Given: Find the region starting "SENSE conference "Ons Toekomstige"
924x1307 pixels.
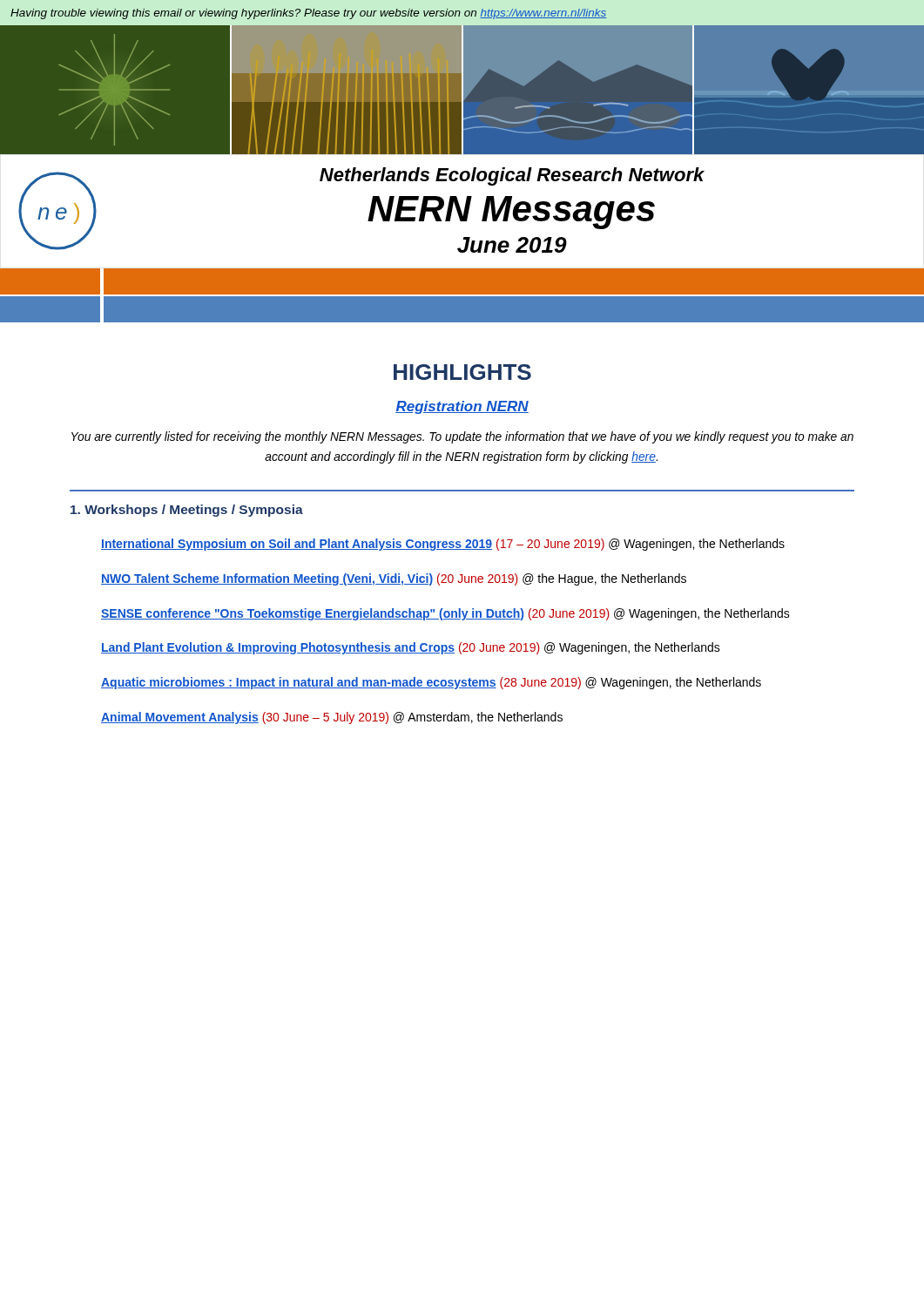Looking at the screenshot, I should pyautogui.click(x=445, y=613).
